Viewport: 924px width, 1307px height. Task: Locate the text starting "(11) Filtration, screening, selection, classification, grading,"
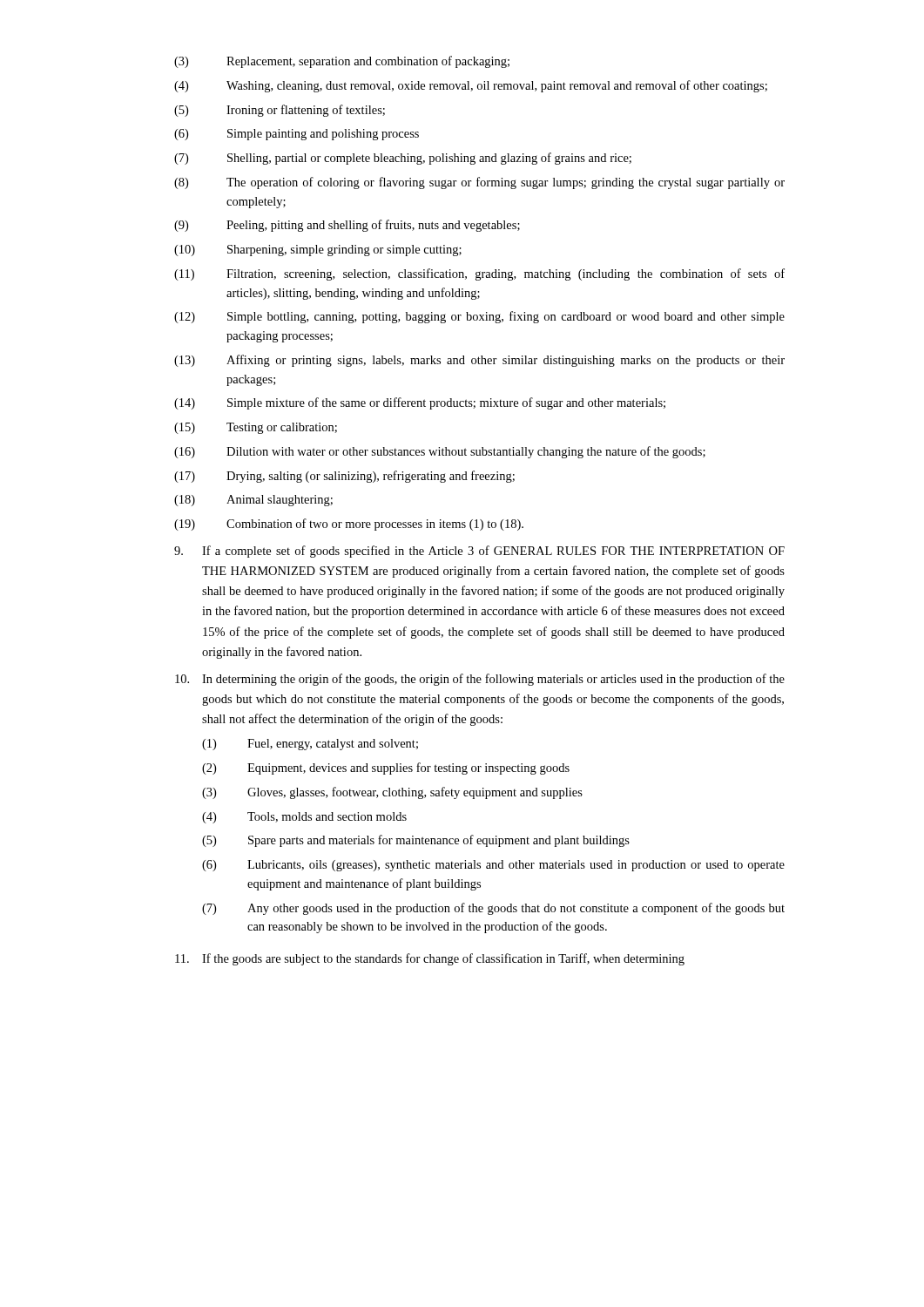pos(479,284)
